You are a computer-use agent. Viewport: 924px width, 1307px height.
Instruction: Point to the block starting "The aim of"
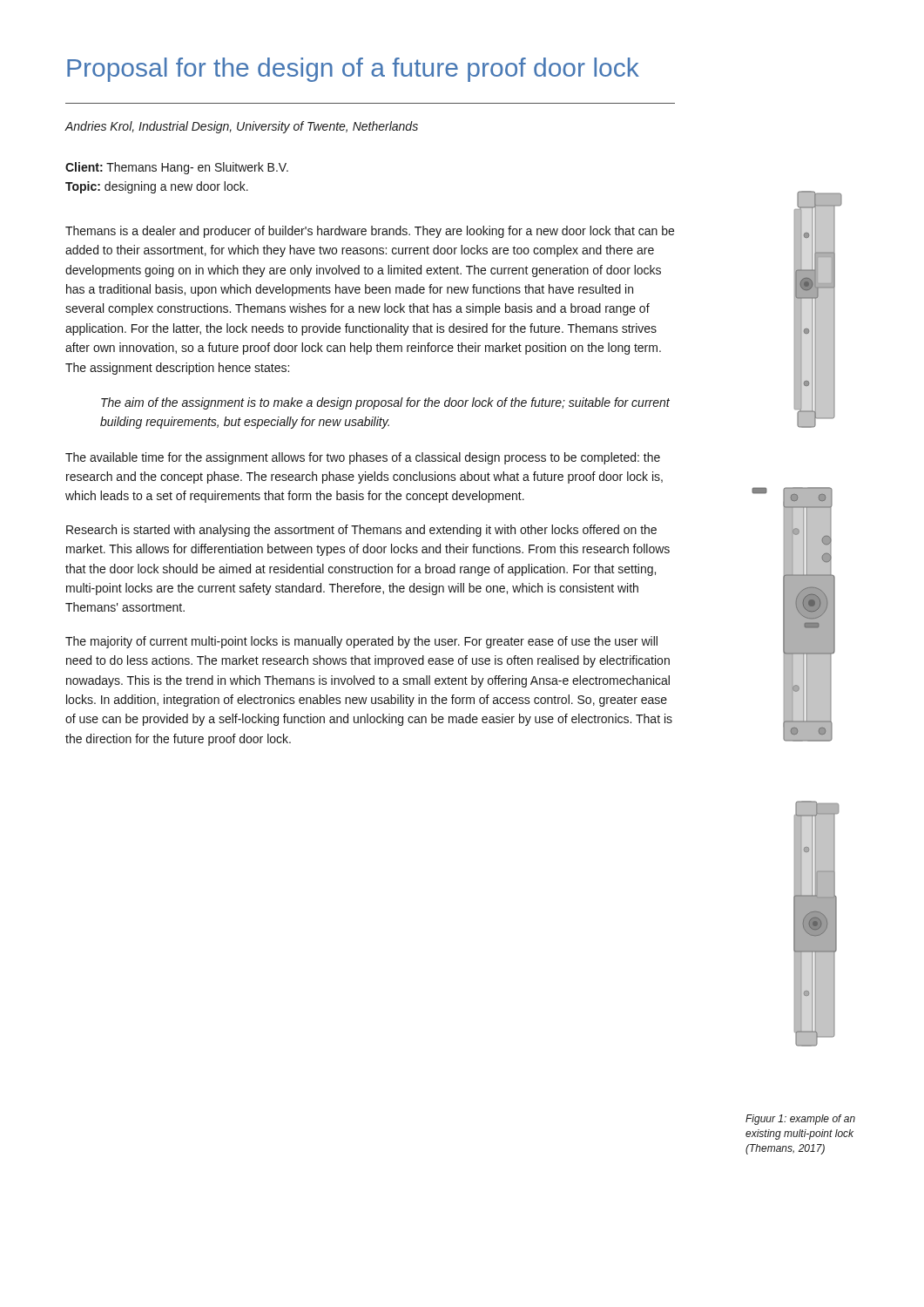pos(385,412)
